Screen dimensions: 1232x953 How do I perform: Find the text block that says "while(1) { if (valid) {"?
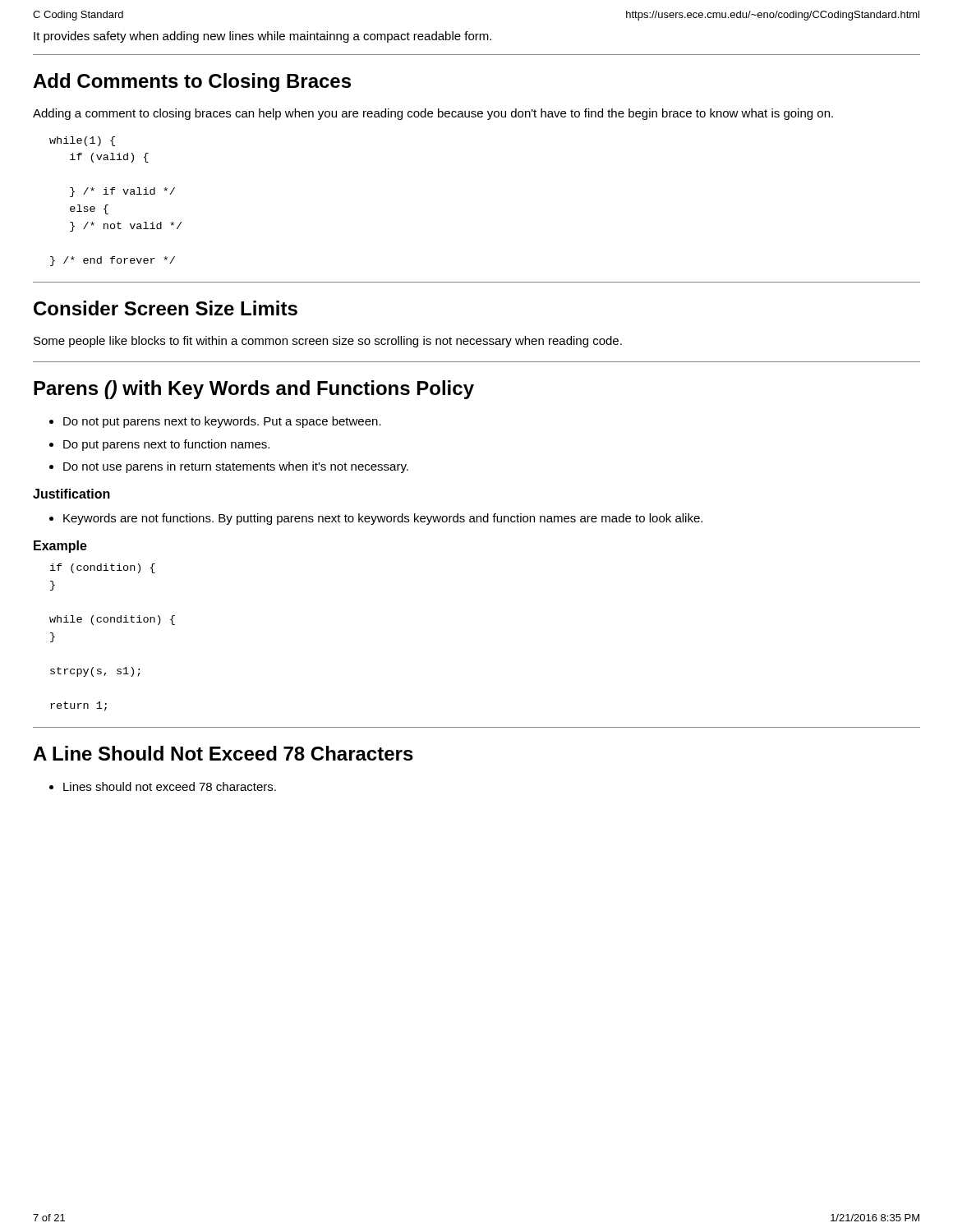click(82, 141)
